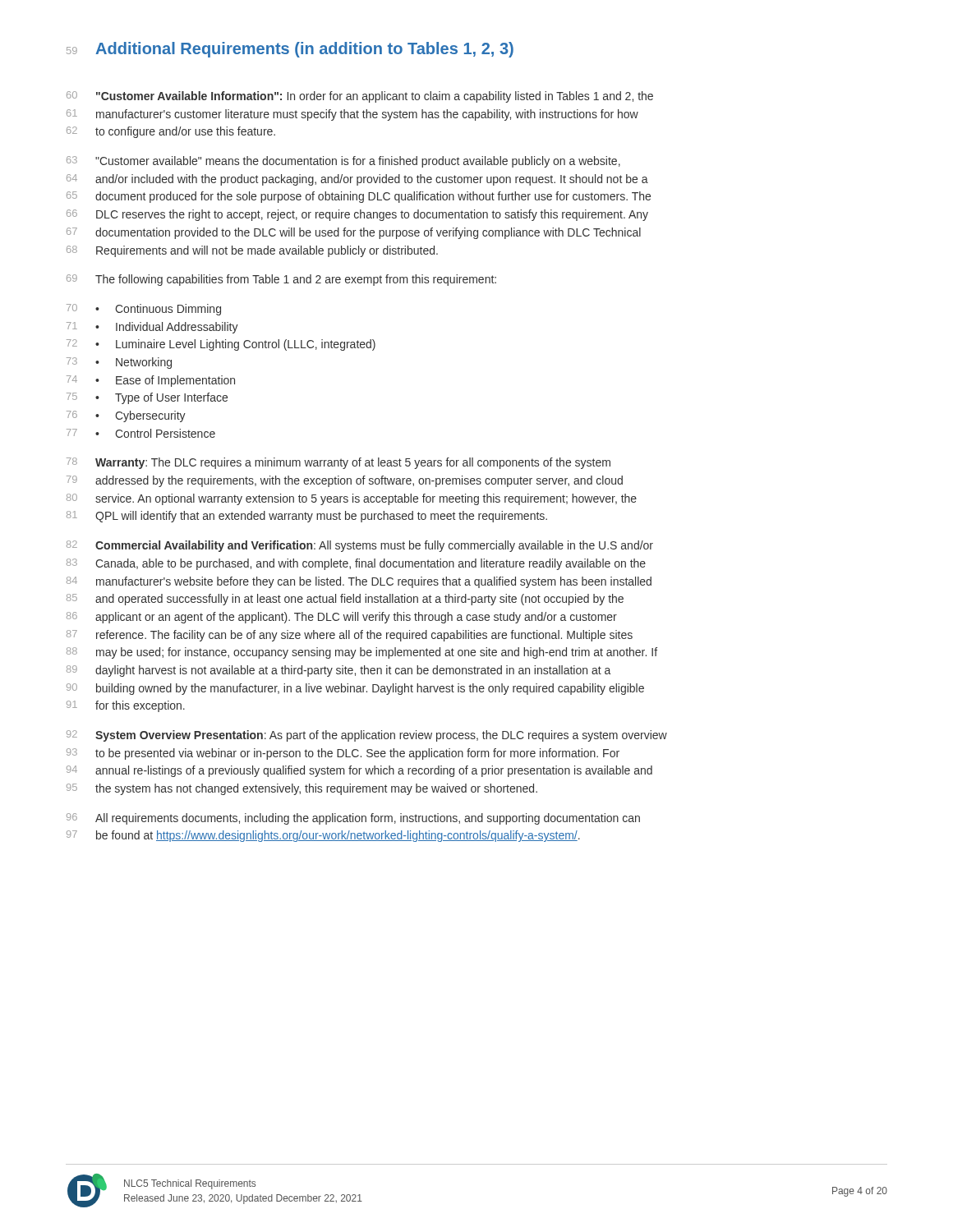Viewport: 953px width, 1232px height.
Task: Click on the text block containing "96 All requirements documents, including"
Action: pyautogui.click(x=476, y=827)
